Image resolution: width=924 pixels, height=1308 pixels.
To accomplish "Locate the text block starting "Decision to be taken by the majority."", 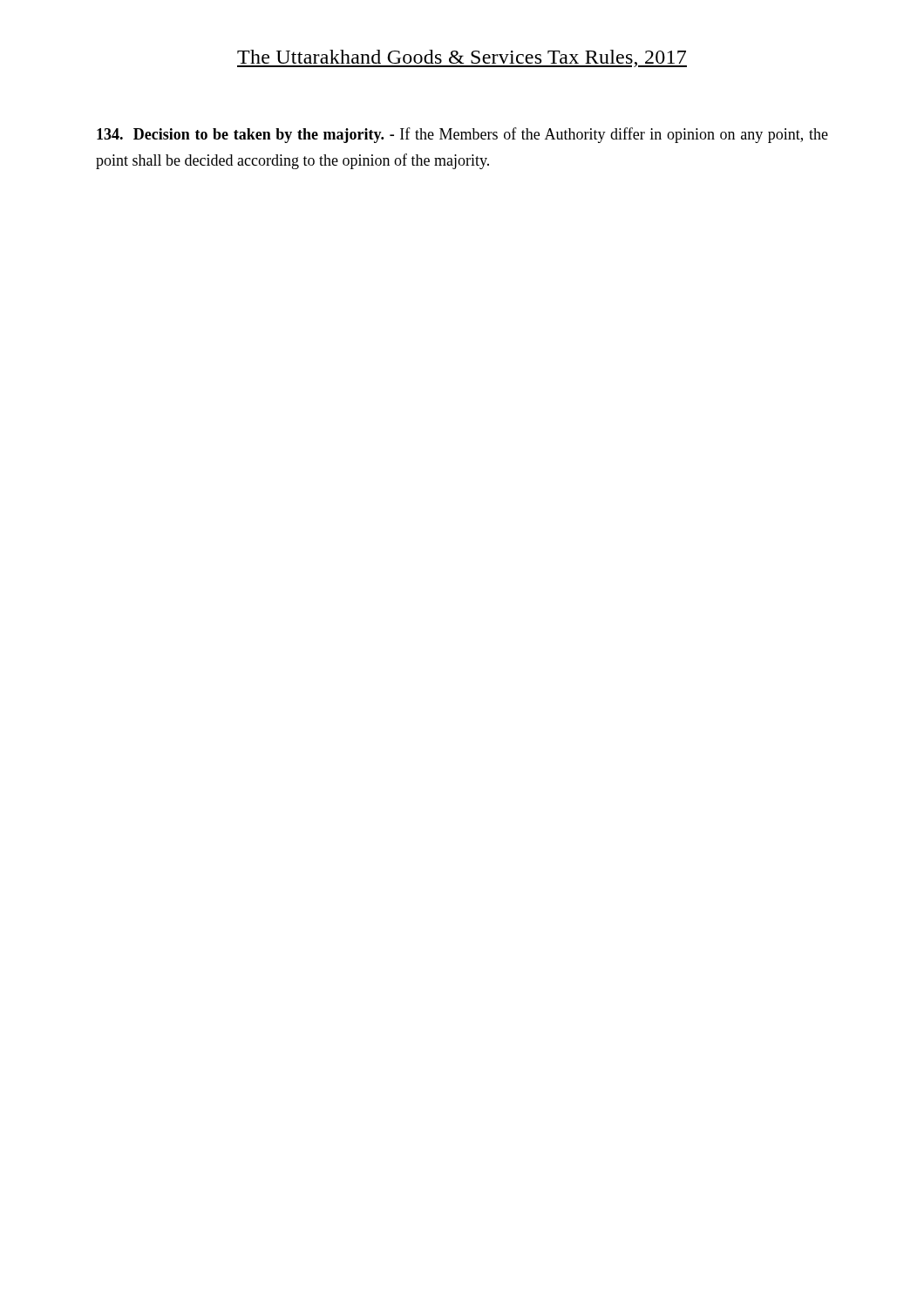I will click(462, 147).
